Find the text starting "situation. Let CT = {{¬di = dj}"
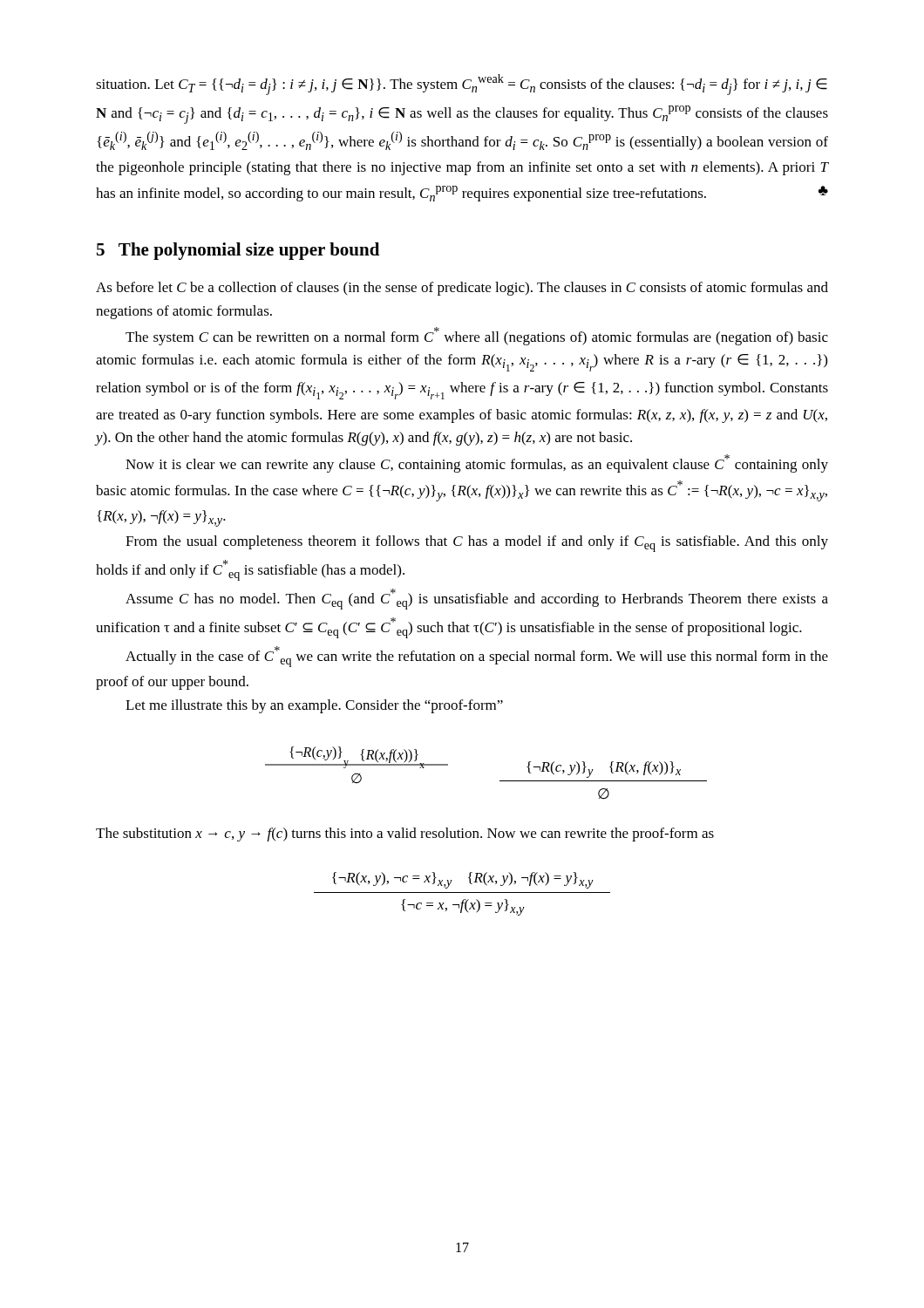This screenshot has width=924, height=1308. tap(462, 139)
